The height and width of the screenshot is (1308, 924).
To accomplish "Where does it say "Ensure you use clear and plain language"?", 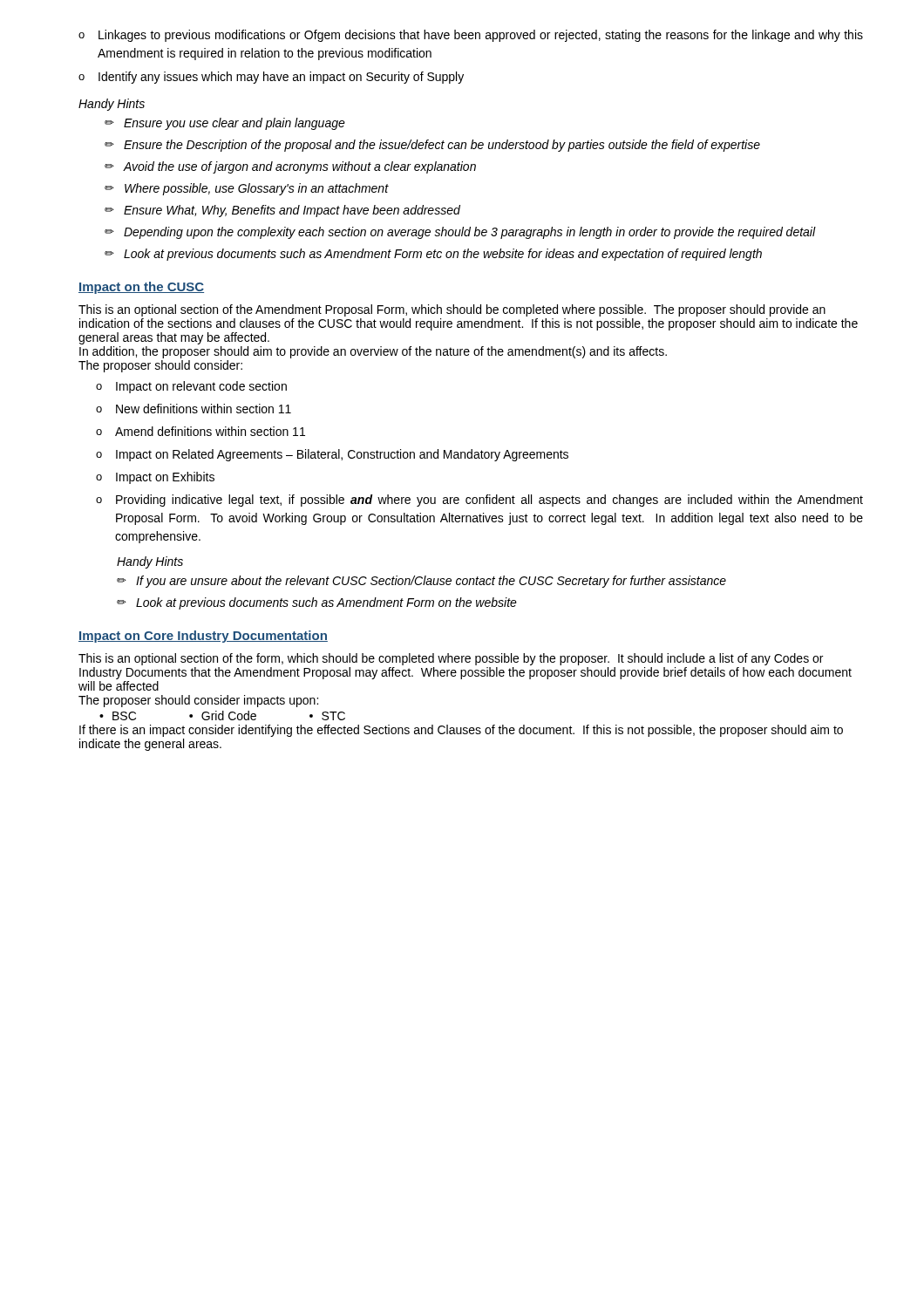I will [225, 124].
